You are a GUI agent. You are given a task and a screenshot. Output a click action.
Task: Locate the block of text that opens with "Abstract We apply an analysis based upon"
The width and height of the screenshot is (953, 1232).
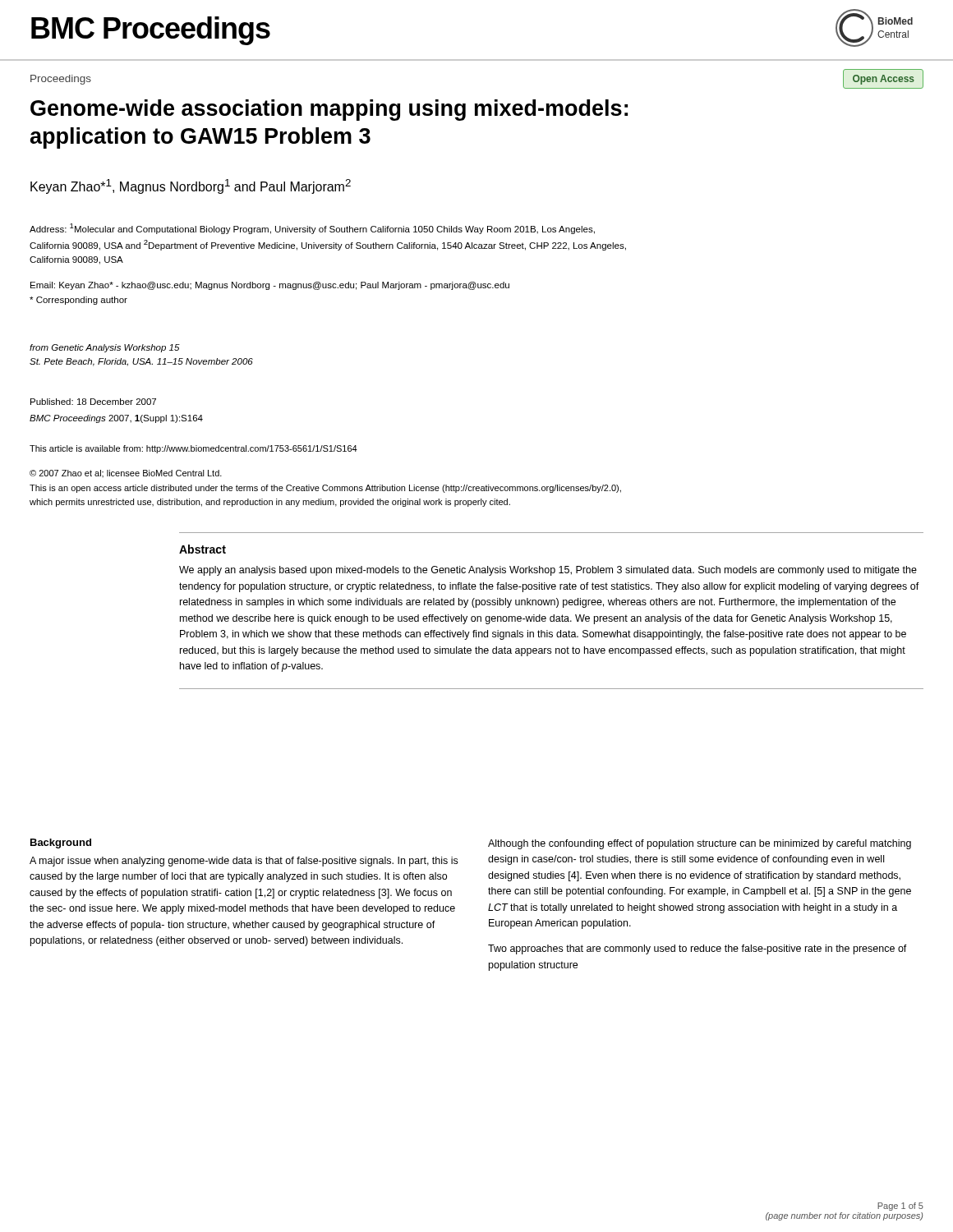pos(551,610)
